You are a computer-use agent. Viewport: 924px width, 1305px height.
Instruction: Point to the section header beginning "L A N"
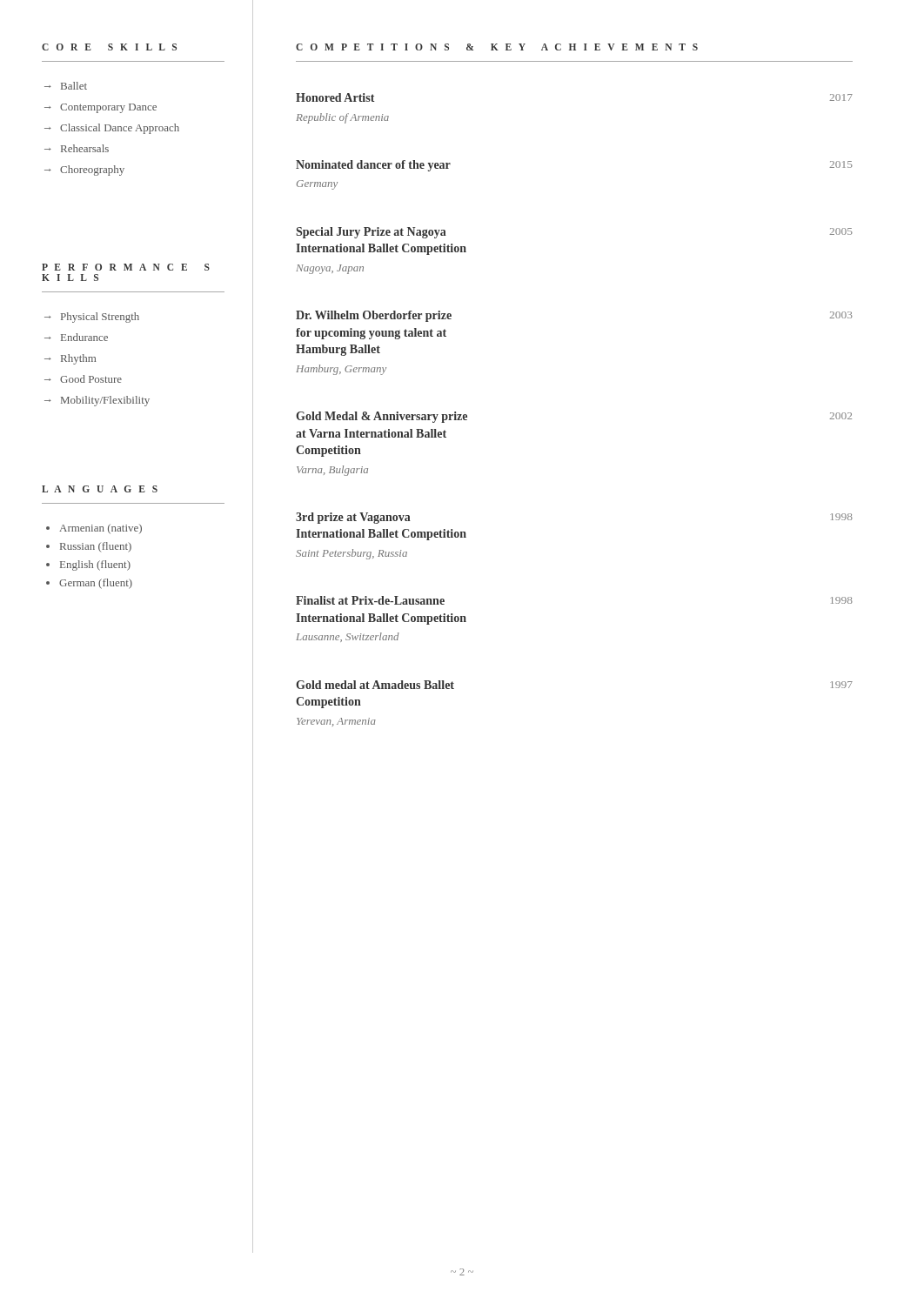[133, 494]
